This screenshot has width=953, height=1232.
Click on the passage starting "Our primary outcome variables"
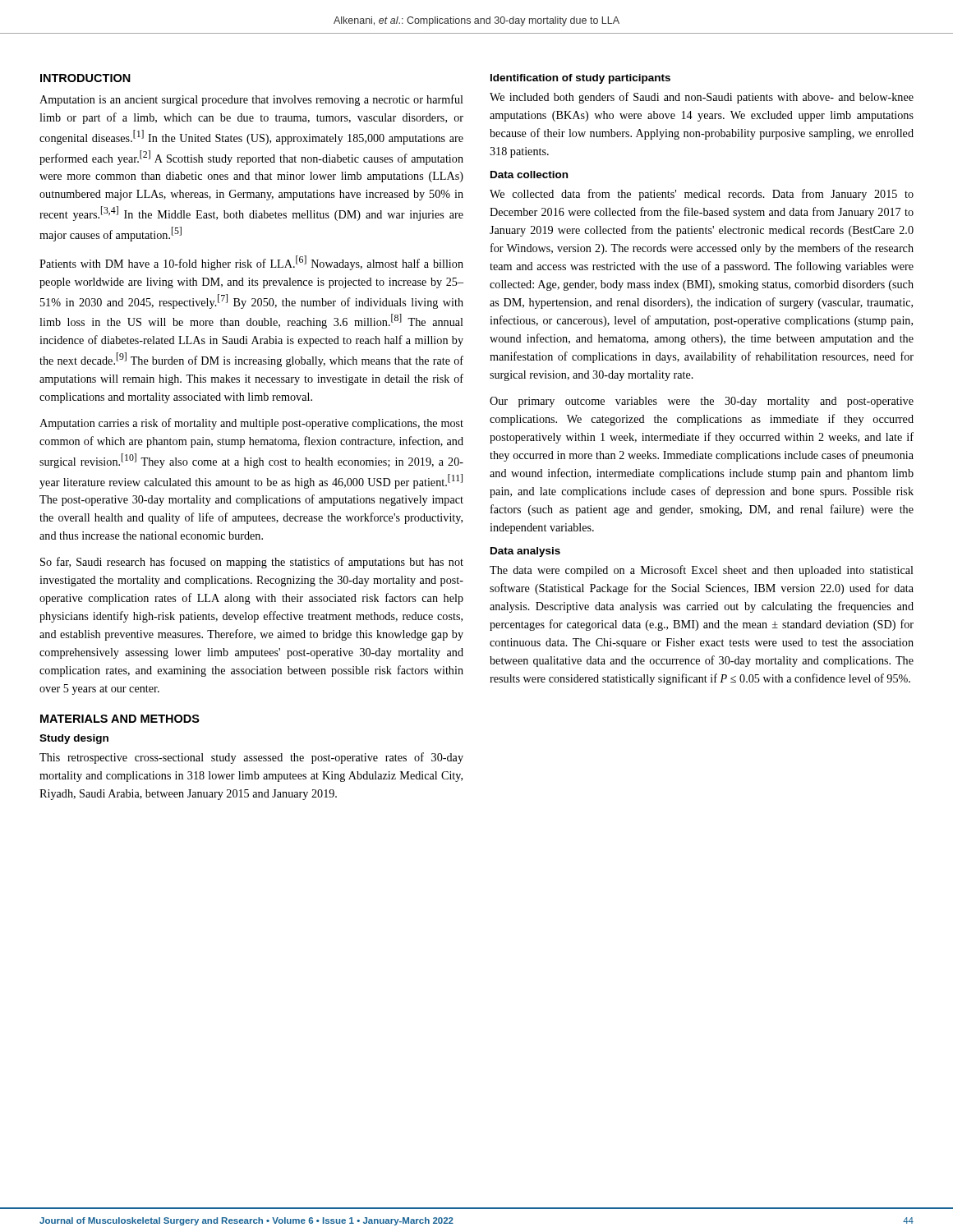tap(702, 464)
